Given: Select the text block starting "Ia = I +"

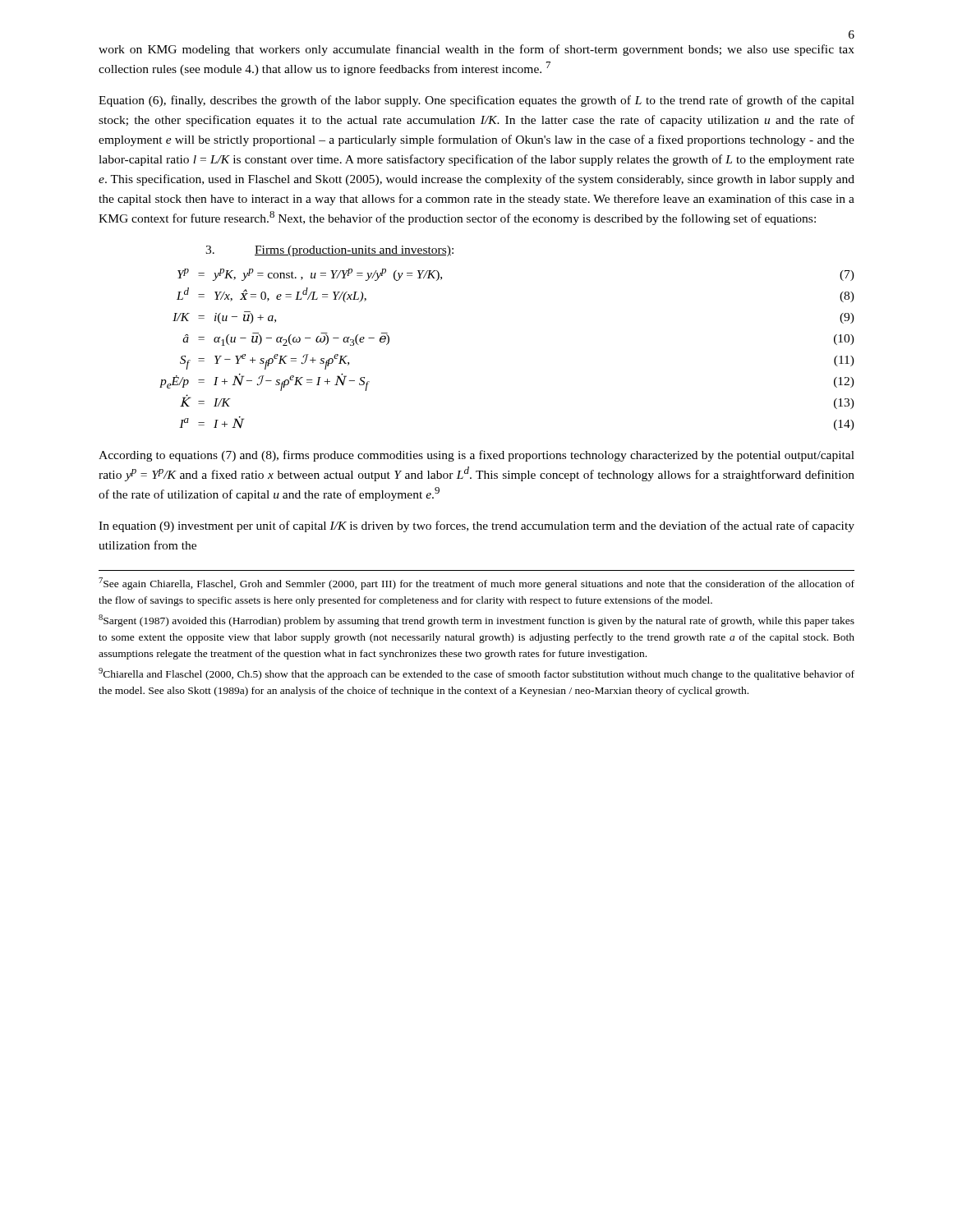Looking at the screenshot, I should (x=216, y=423).
